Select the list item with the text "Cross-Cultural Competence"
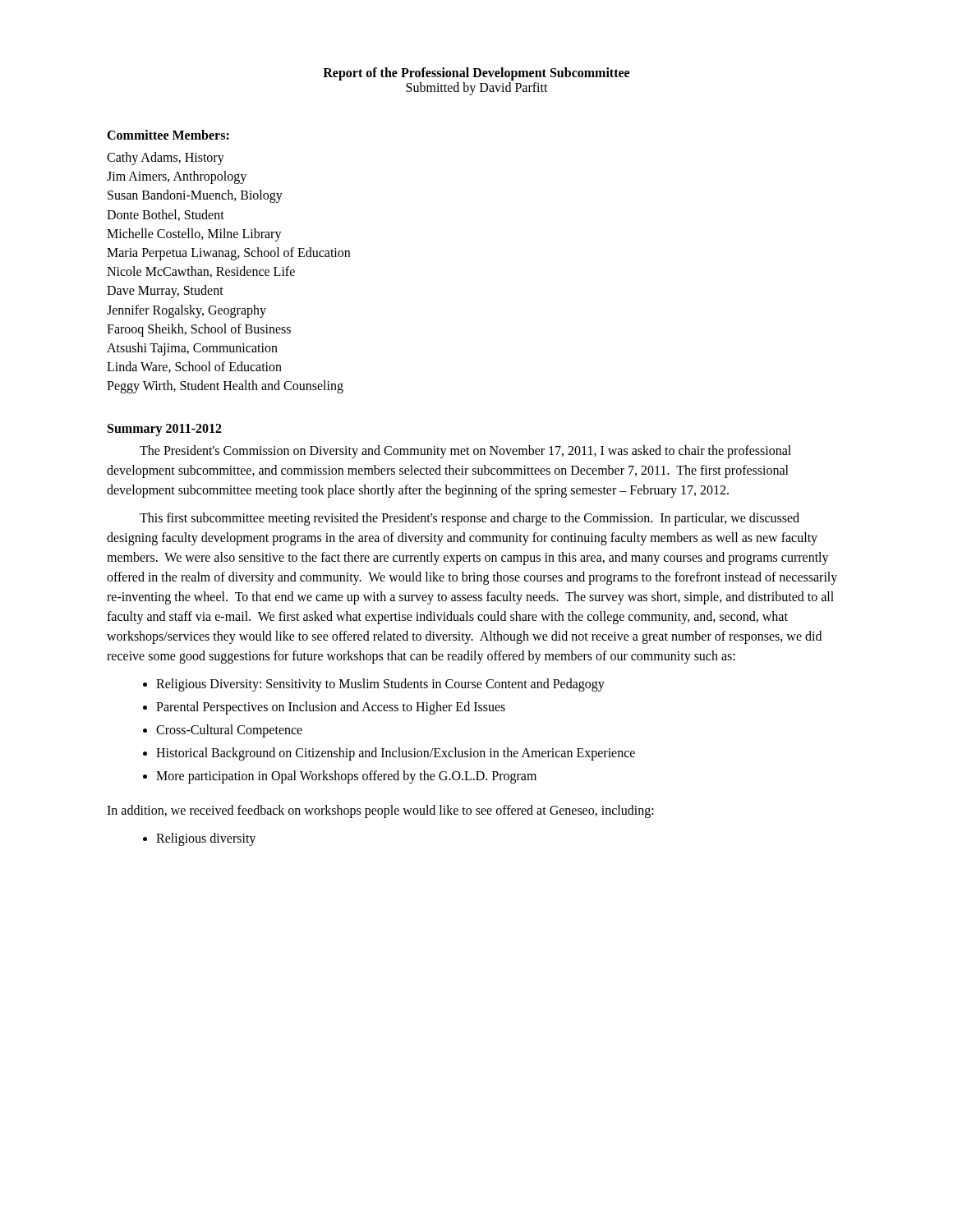 229,730
